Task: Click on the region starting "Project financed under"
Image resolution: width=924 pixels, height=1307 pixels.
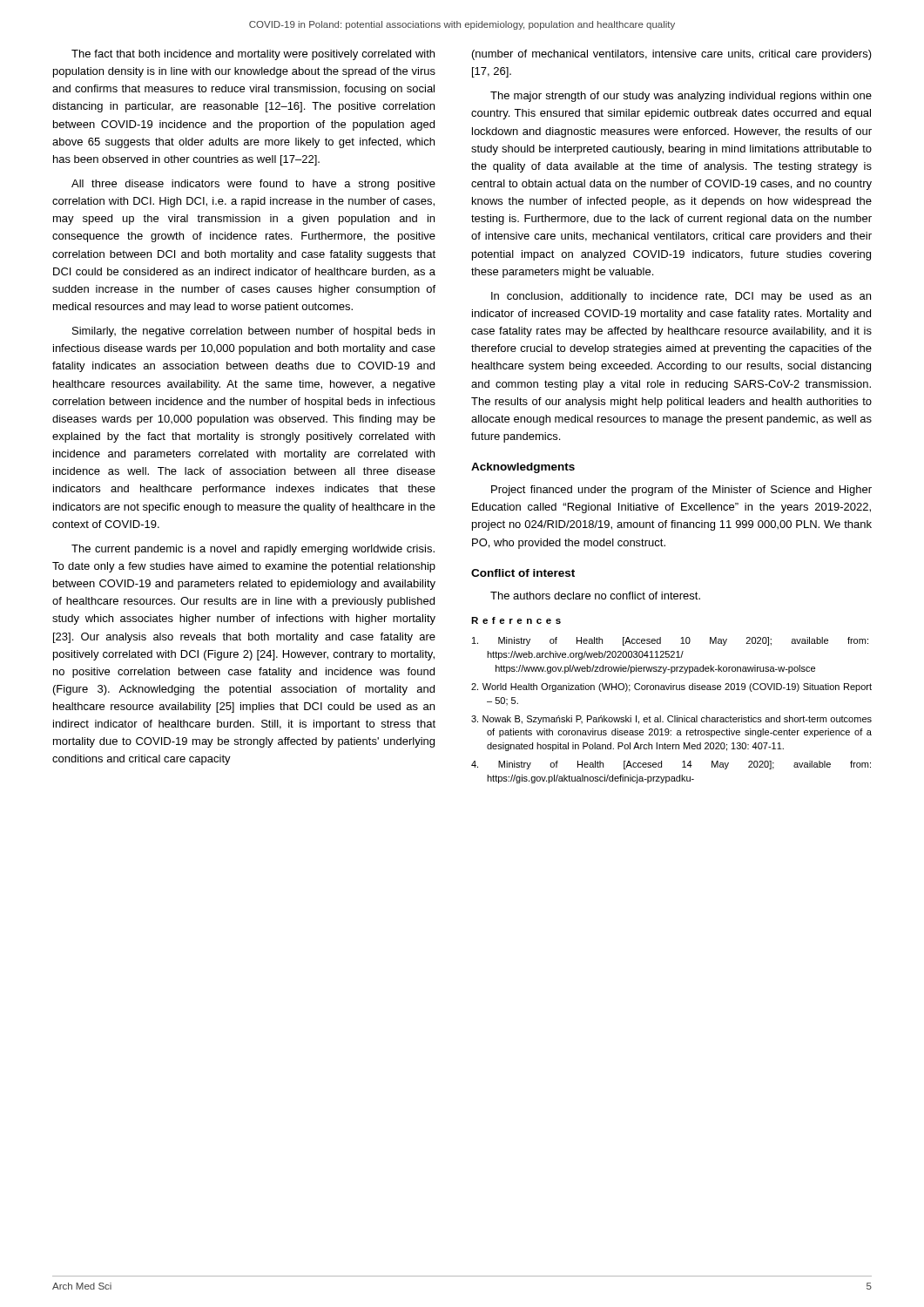Action: click(x=671, y=516)
